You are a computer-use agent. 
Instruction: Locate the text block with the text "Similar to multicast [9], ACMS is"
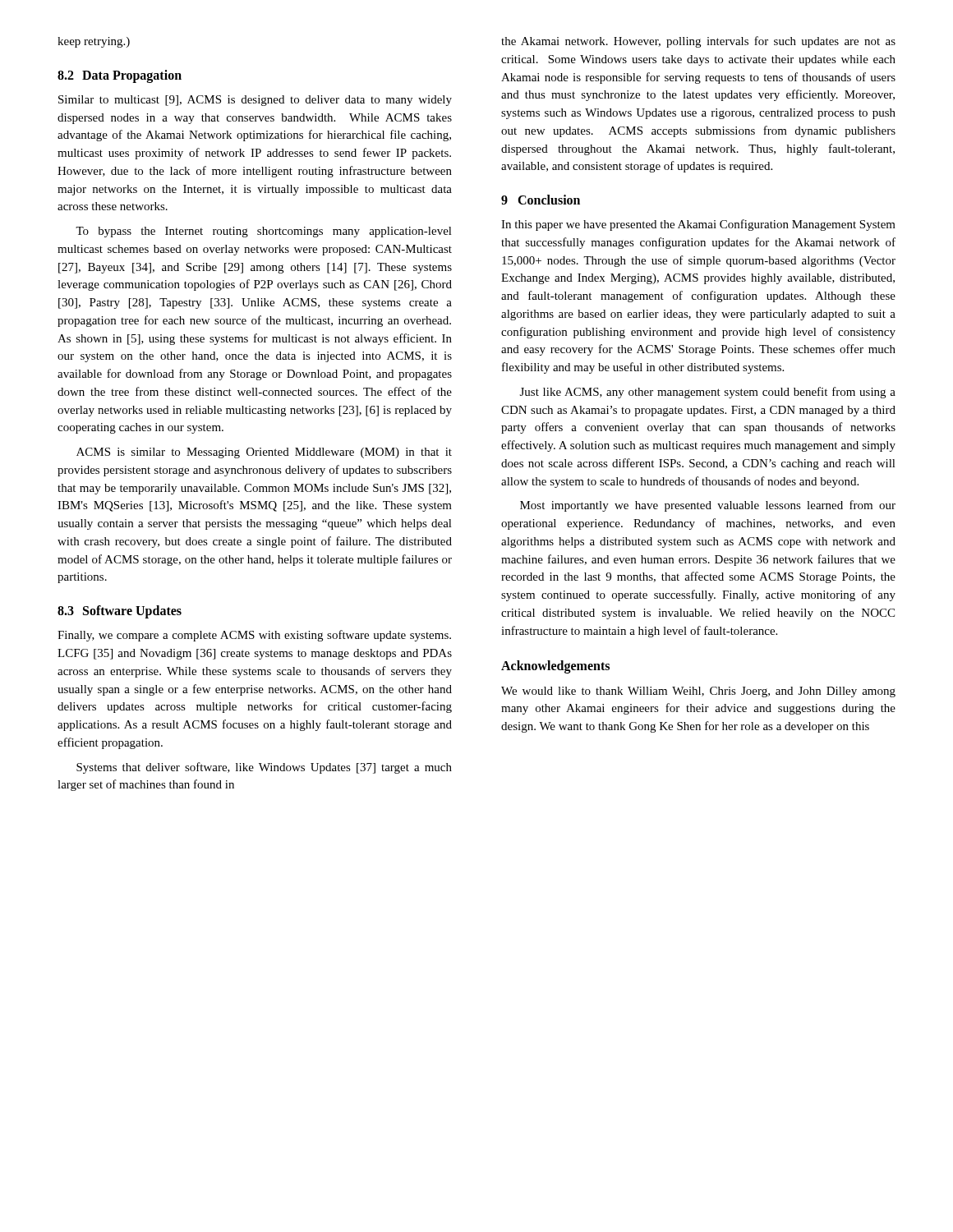pyautogui.click(x=255, y=154)
